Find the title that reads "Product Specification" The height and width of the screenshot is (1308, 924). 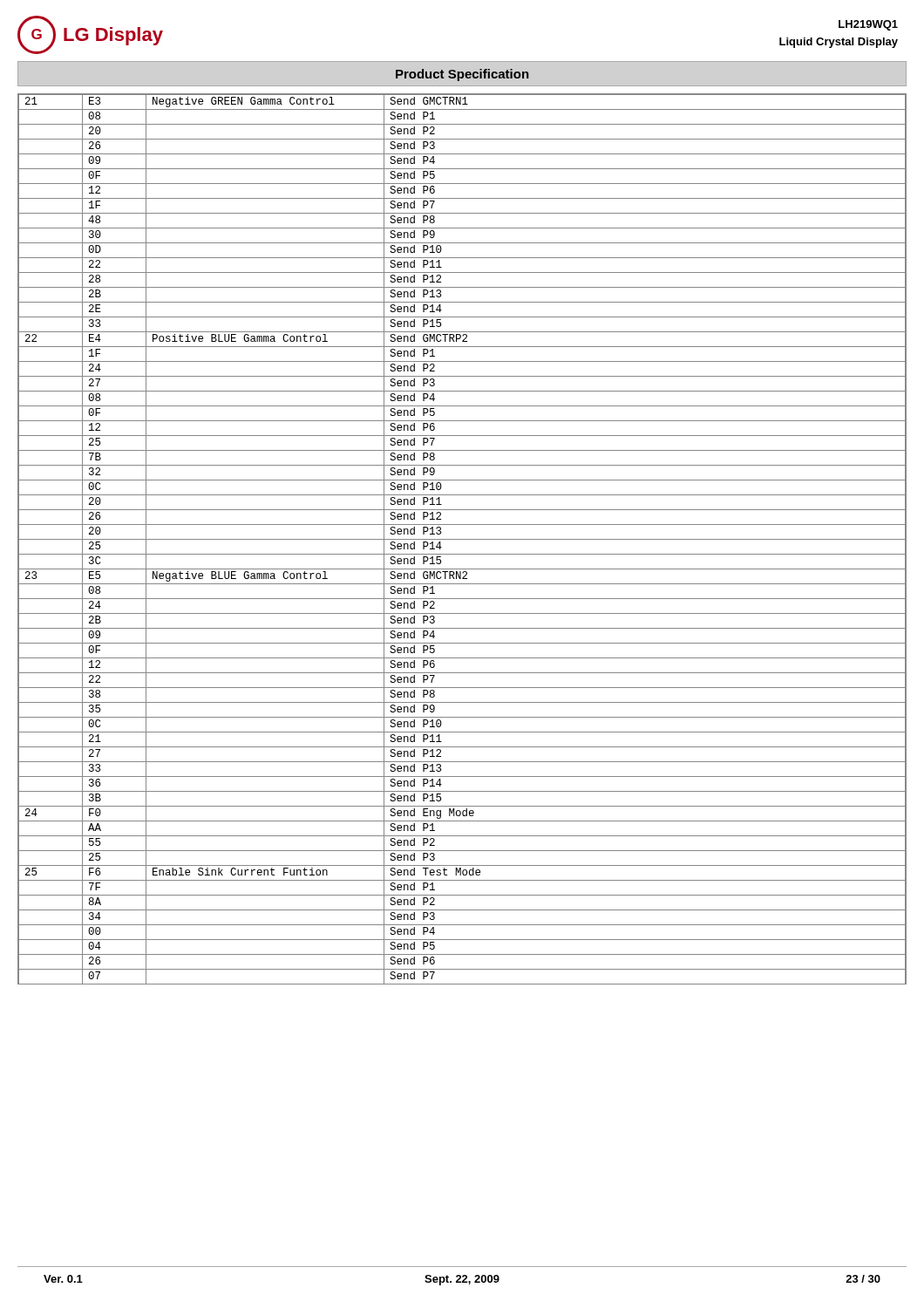point(462,74)
